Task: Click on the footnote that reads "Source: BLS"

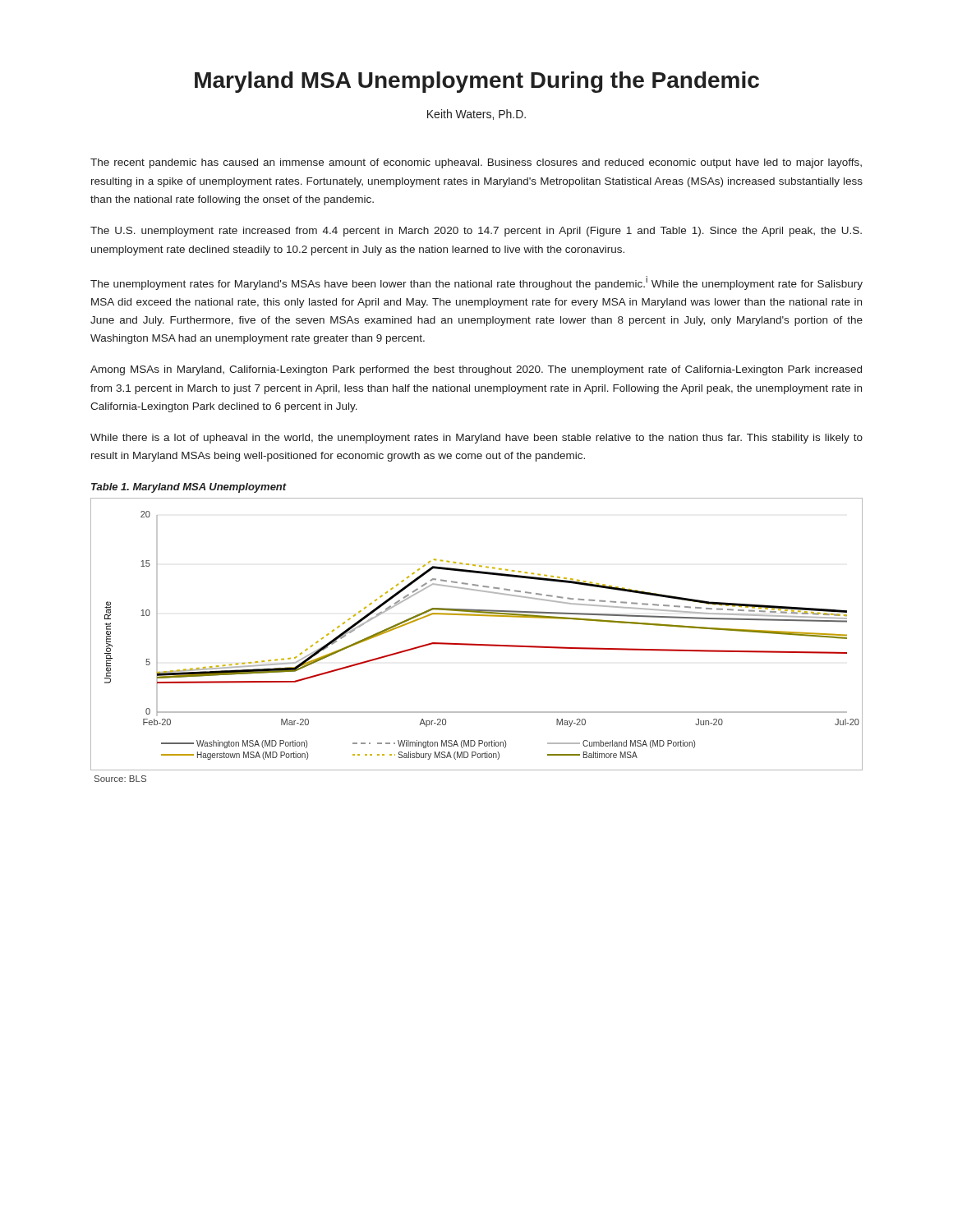Action: 120,778
